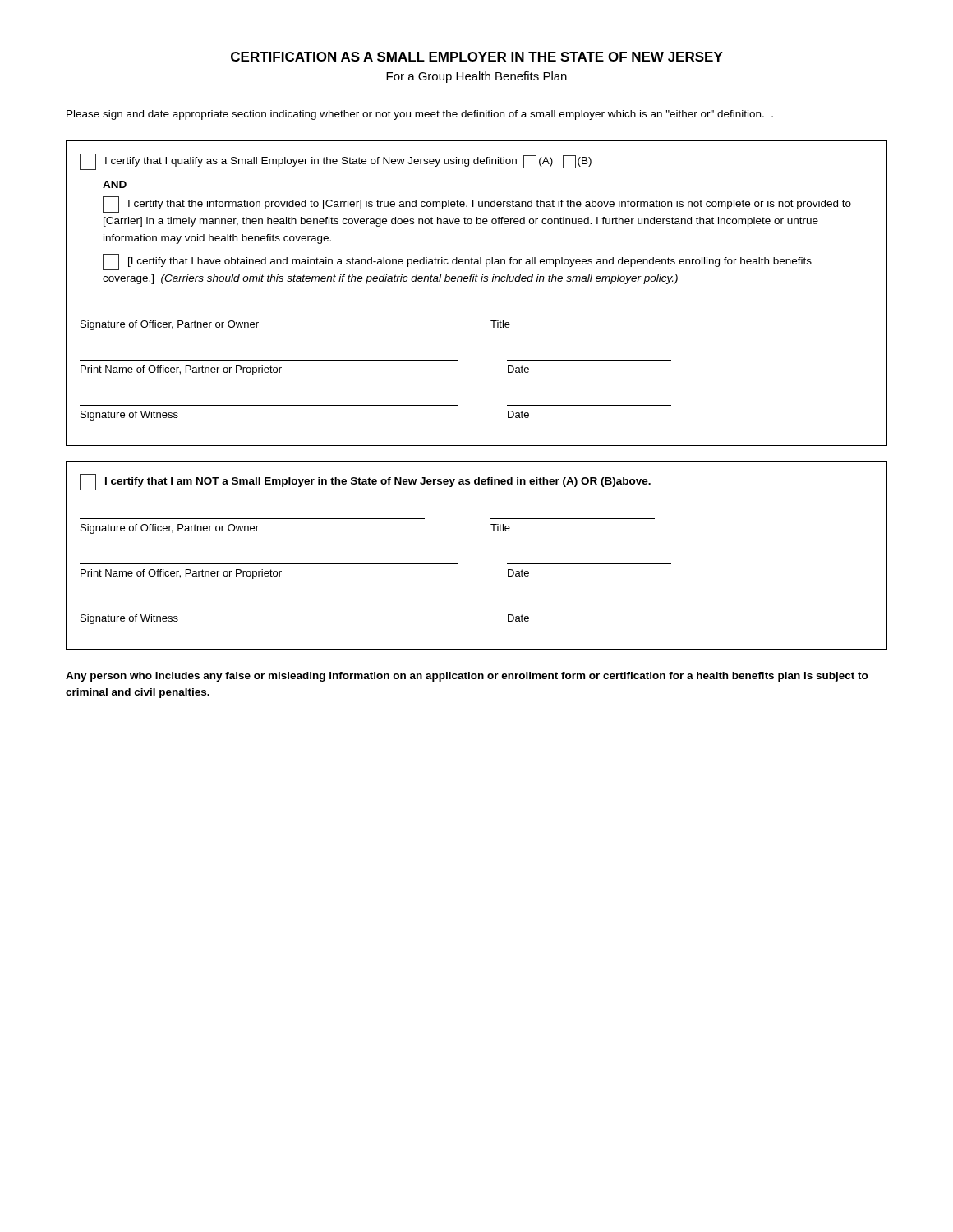Locate the block of text that opens with "I certify that I qualify as a Small"
The width and height of the screenshot is (953, 1232).
click(x=476, y=287)
